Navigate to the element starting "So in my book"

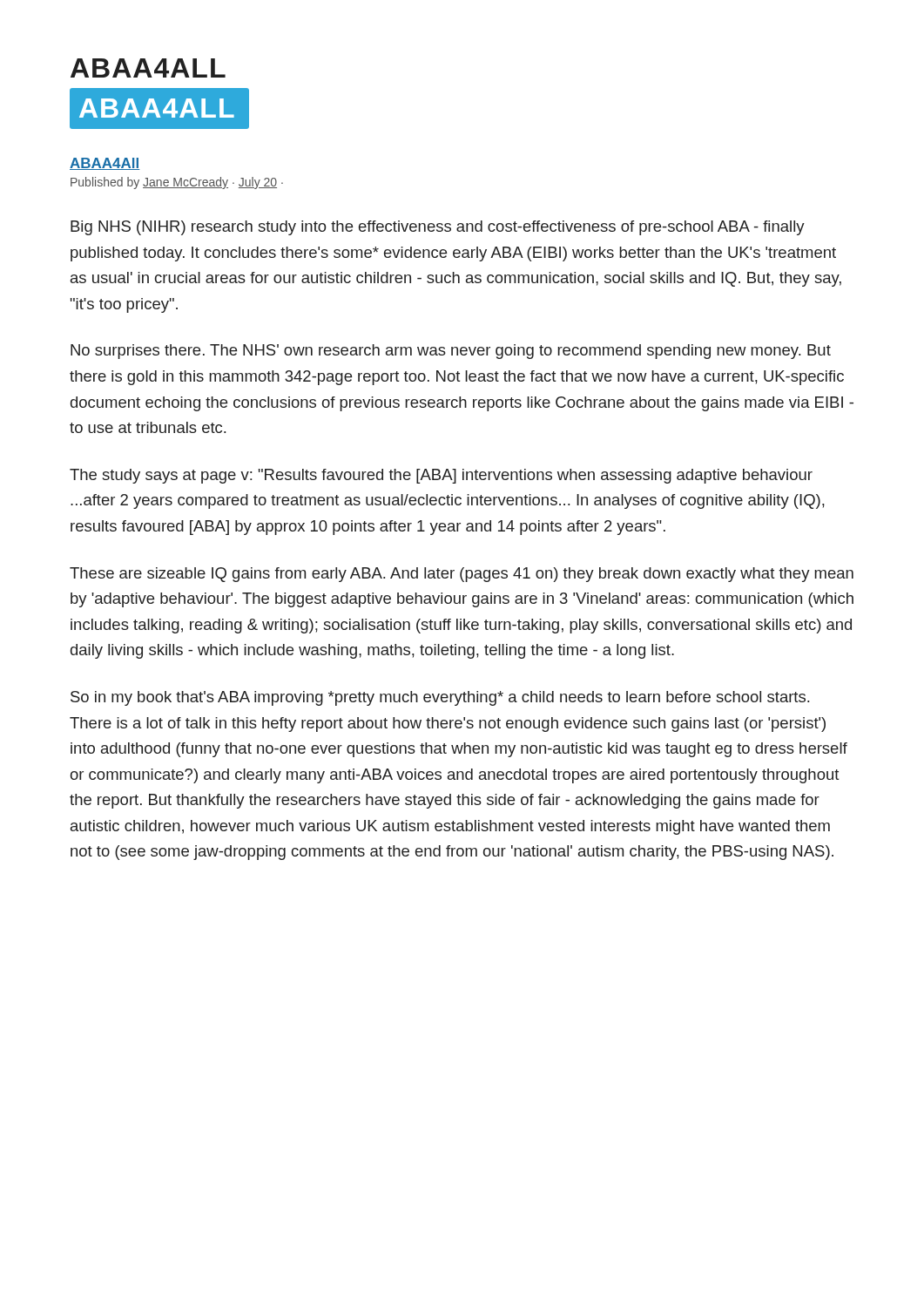pyautogui.click(x=458, y=774)
